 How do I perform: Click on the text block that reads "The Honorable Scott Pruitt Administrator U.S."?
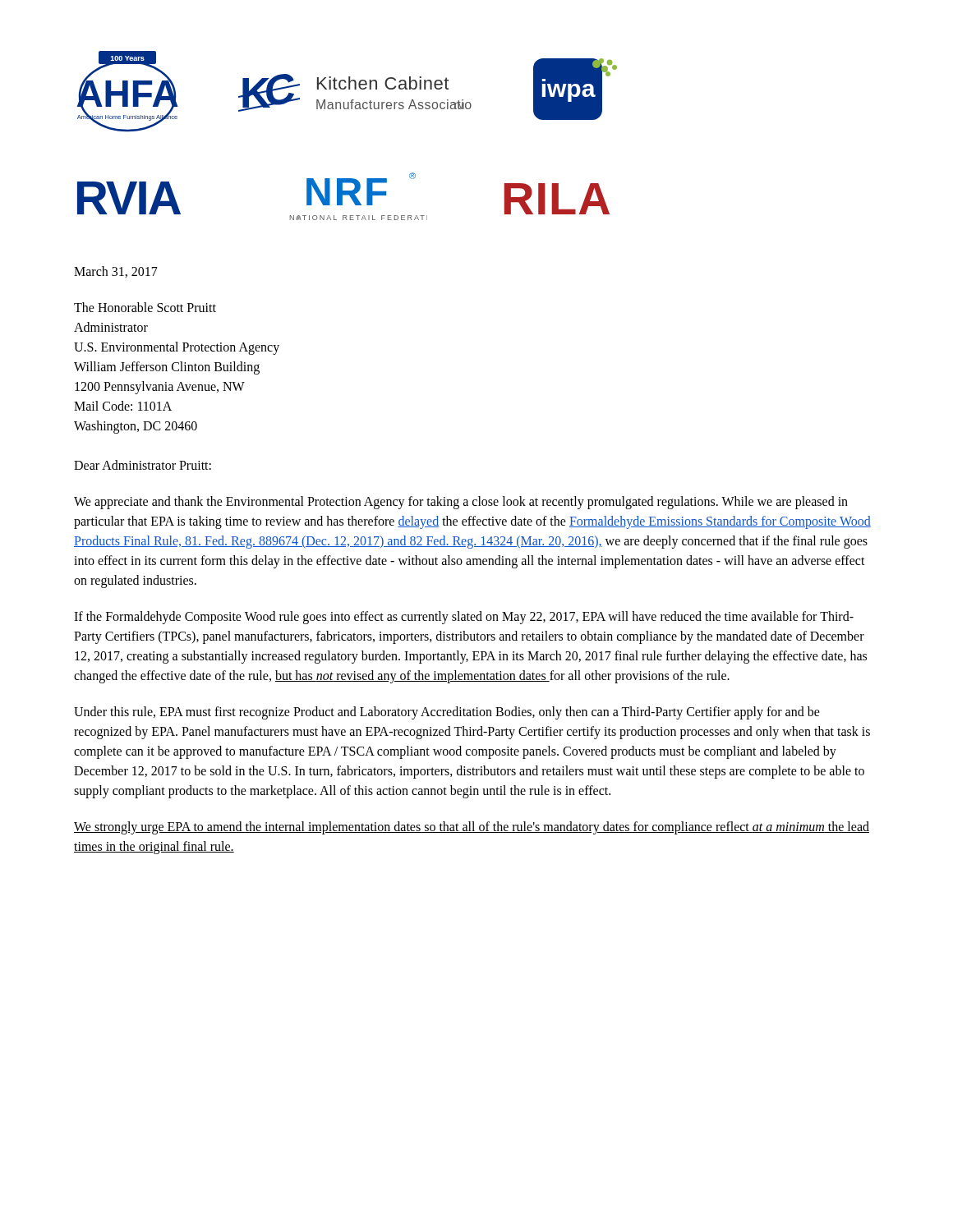tap(177, 367)
